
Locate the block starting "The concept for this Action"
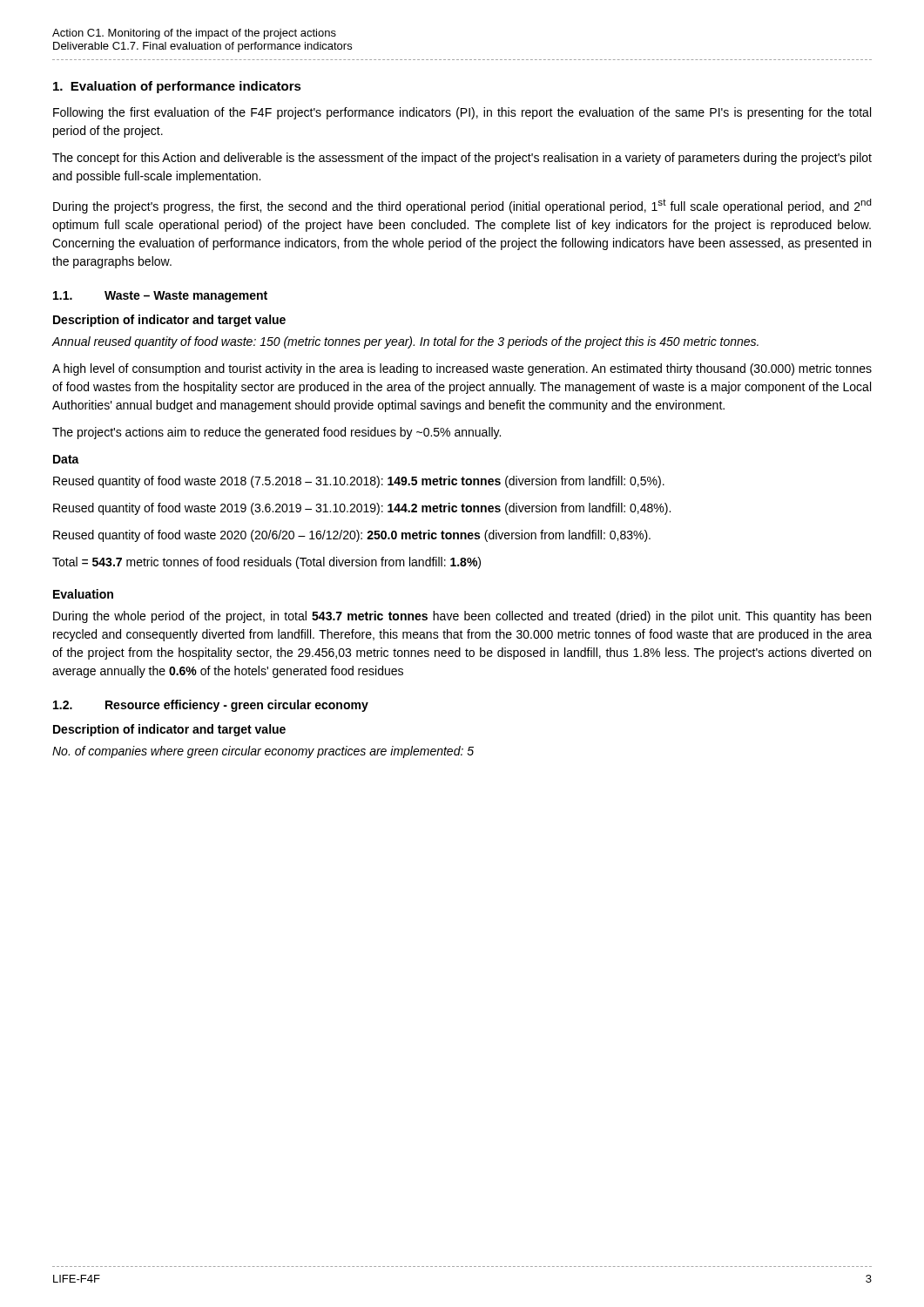coord(462,167)
